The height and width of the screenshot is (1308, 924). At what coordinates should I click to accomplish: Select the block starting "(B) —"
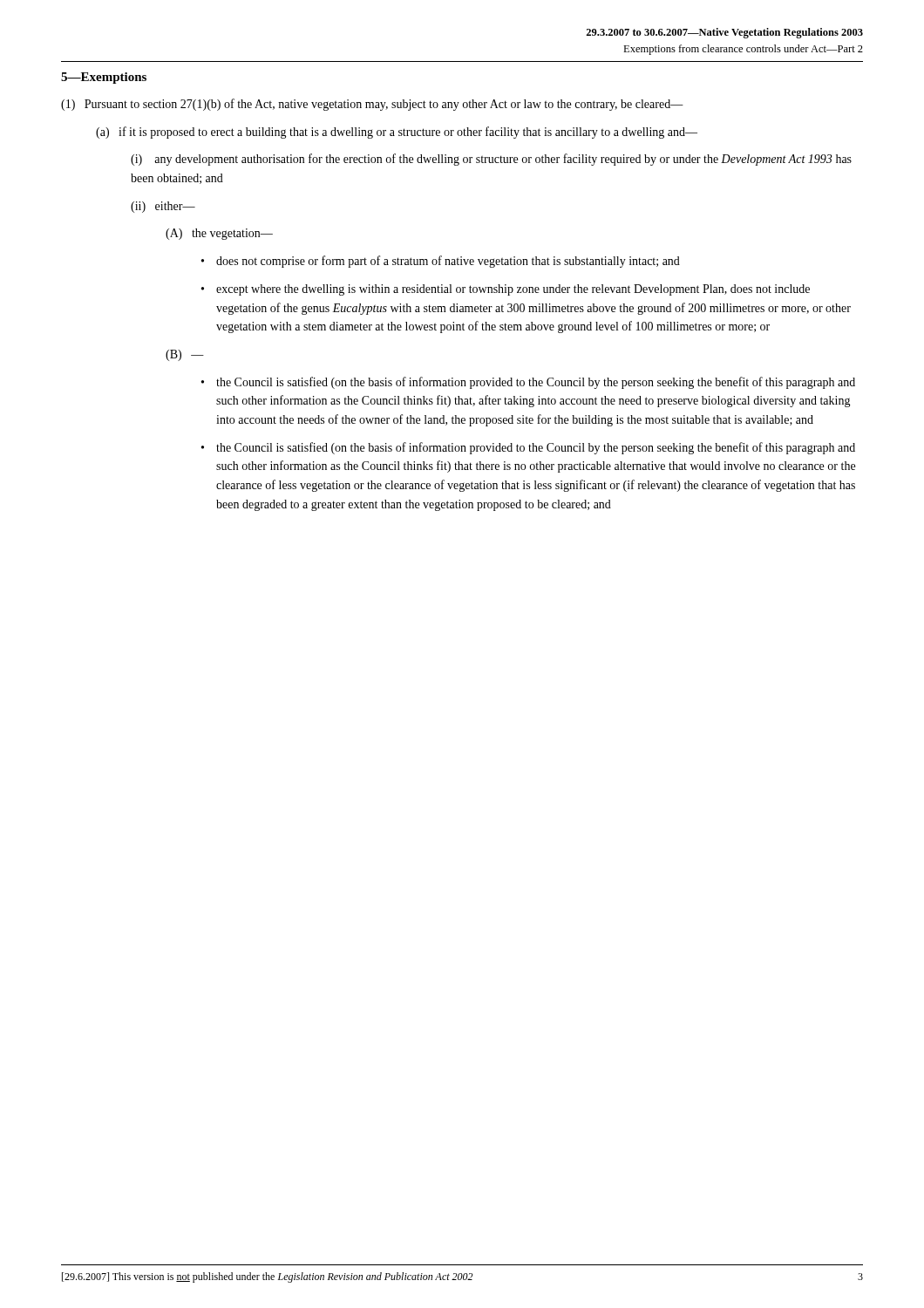[184, 354]
